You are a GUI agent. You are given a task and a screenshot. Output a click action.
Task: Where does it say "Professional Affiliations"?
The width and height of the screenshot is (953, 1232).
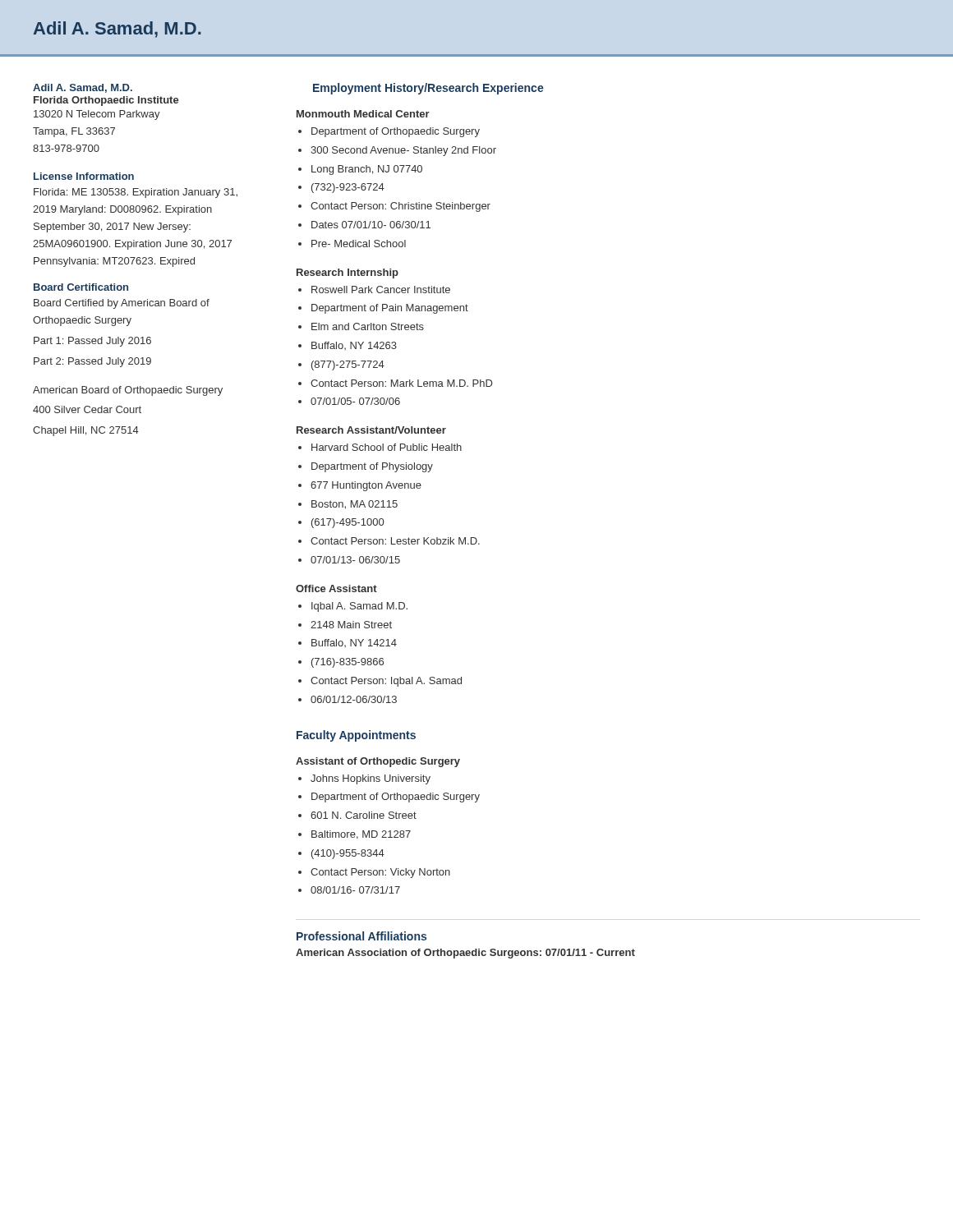361,936
